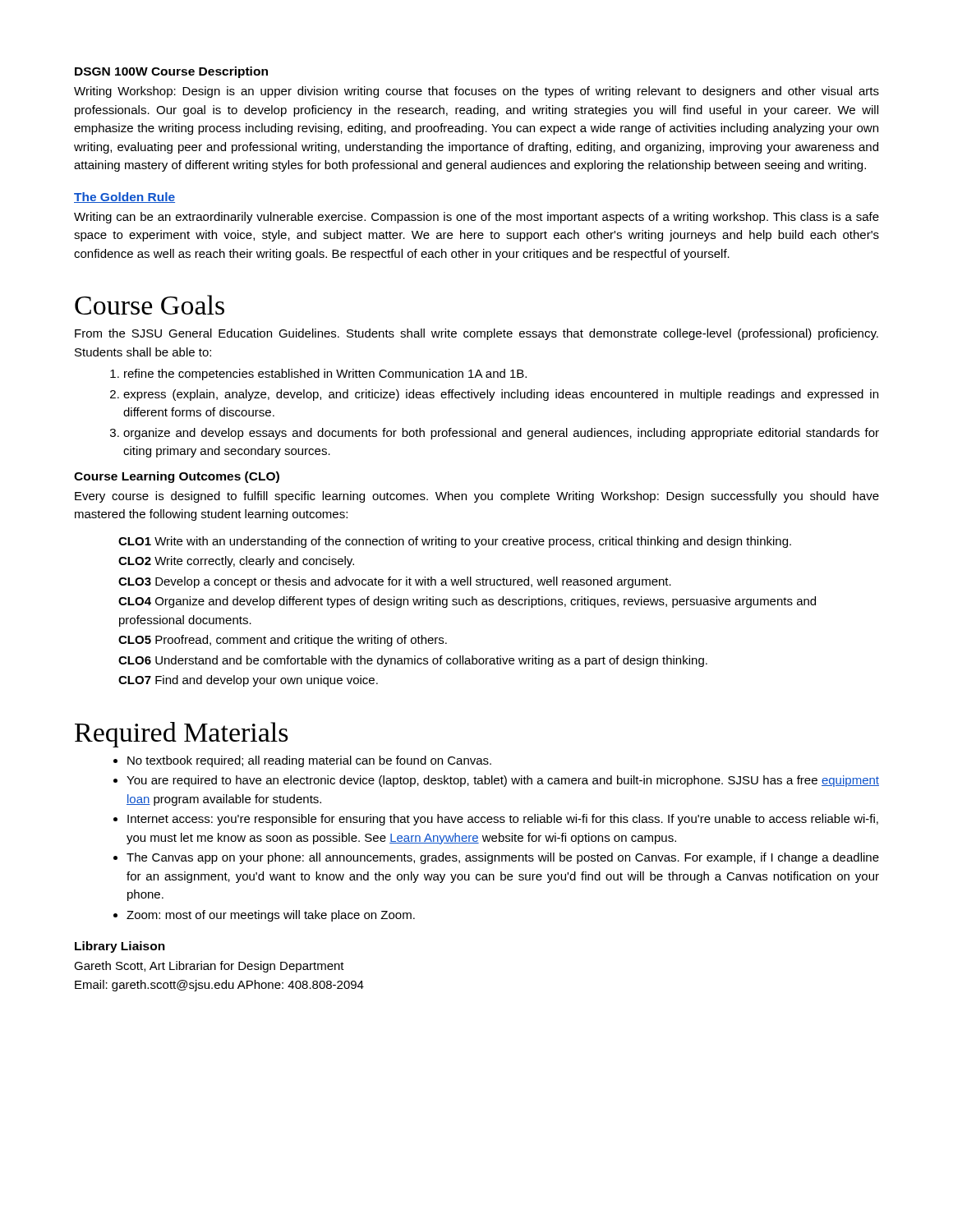Click on the title that reads "Required Materials"

point(181,732)
